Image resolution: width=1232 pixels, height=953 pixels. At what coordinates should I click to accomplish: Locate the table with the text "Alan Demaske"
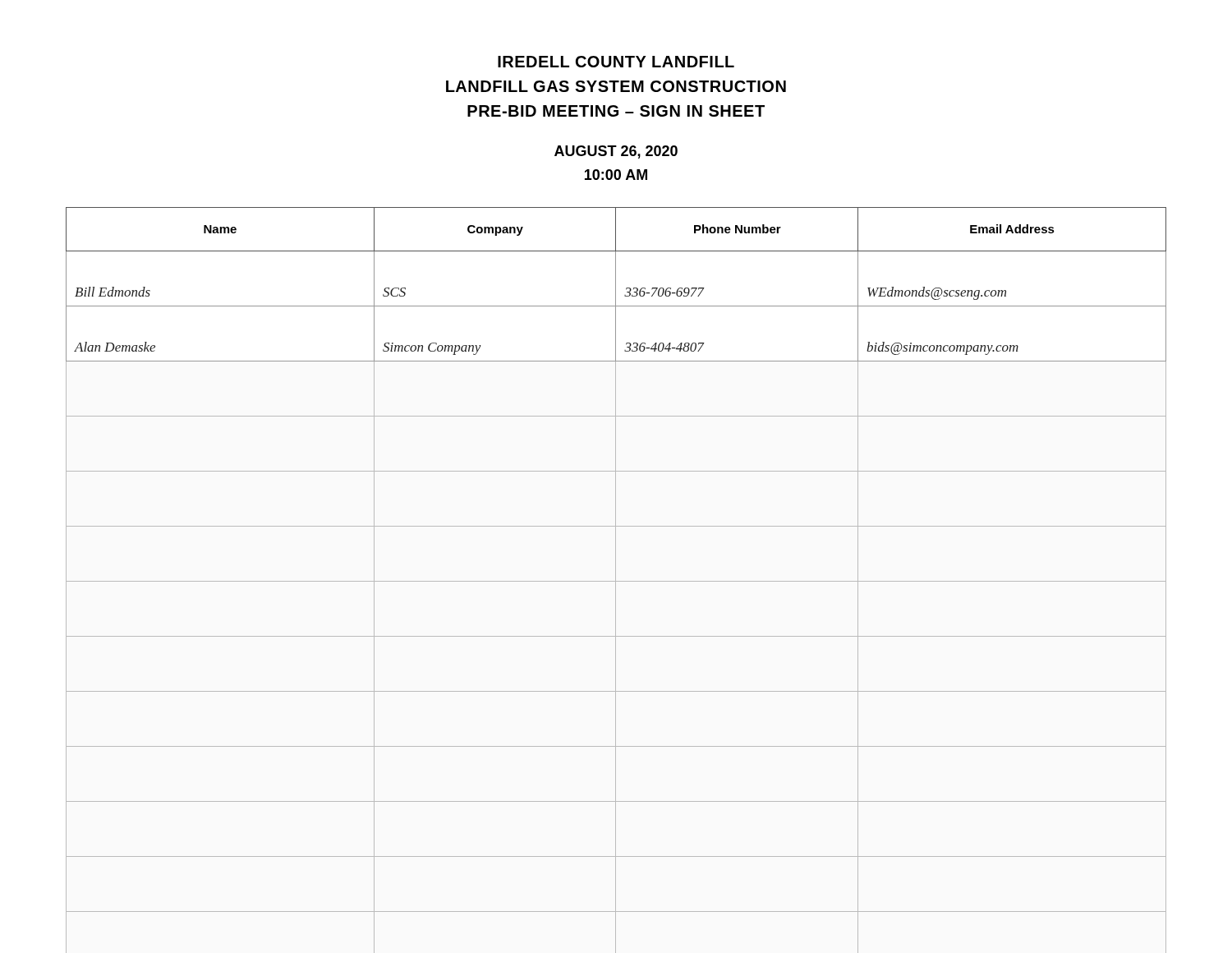[x=616, y=580]
